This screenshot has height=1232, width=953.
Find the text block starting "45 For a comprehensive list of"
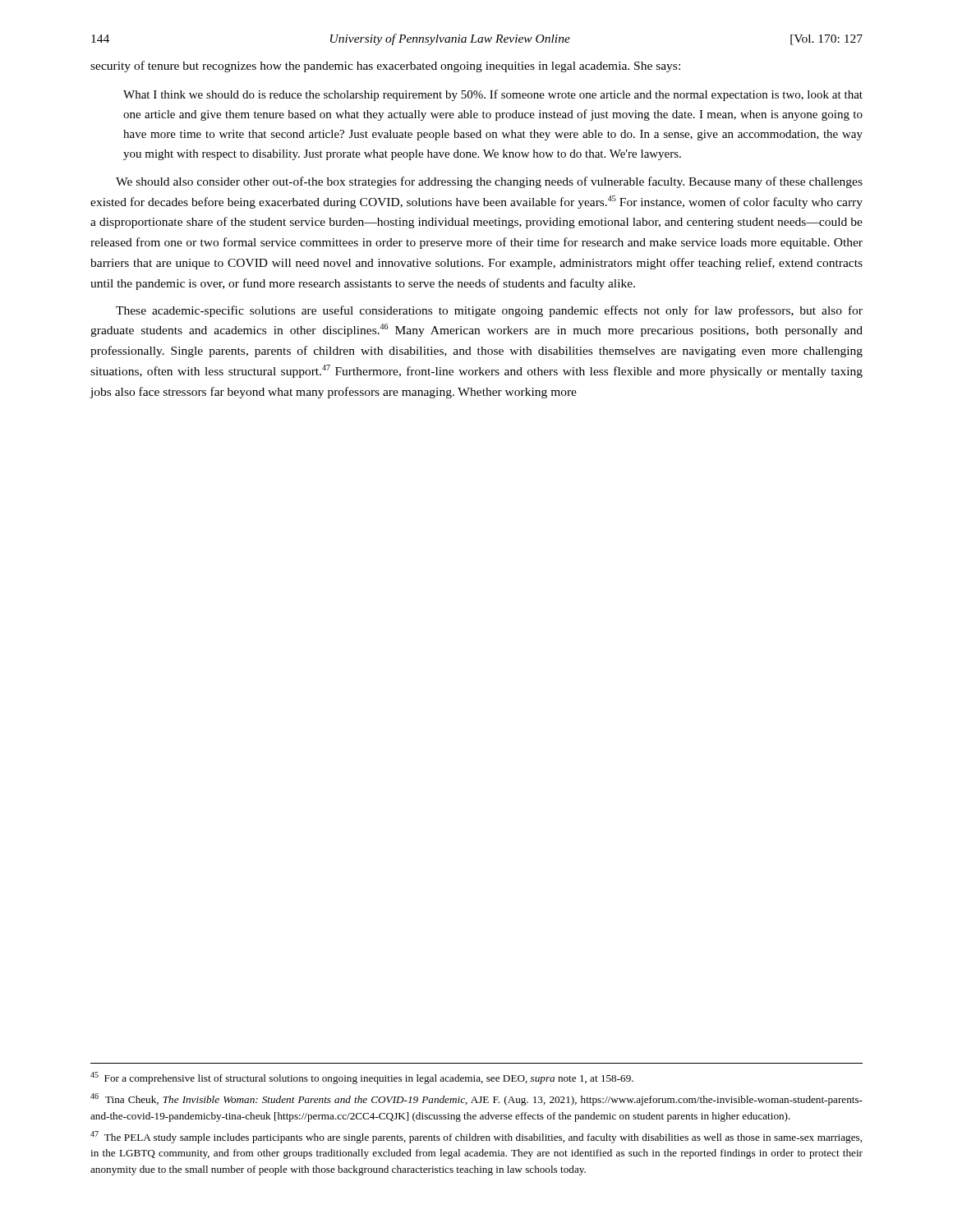click(362, 1077)
